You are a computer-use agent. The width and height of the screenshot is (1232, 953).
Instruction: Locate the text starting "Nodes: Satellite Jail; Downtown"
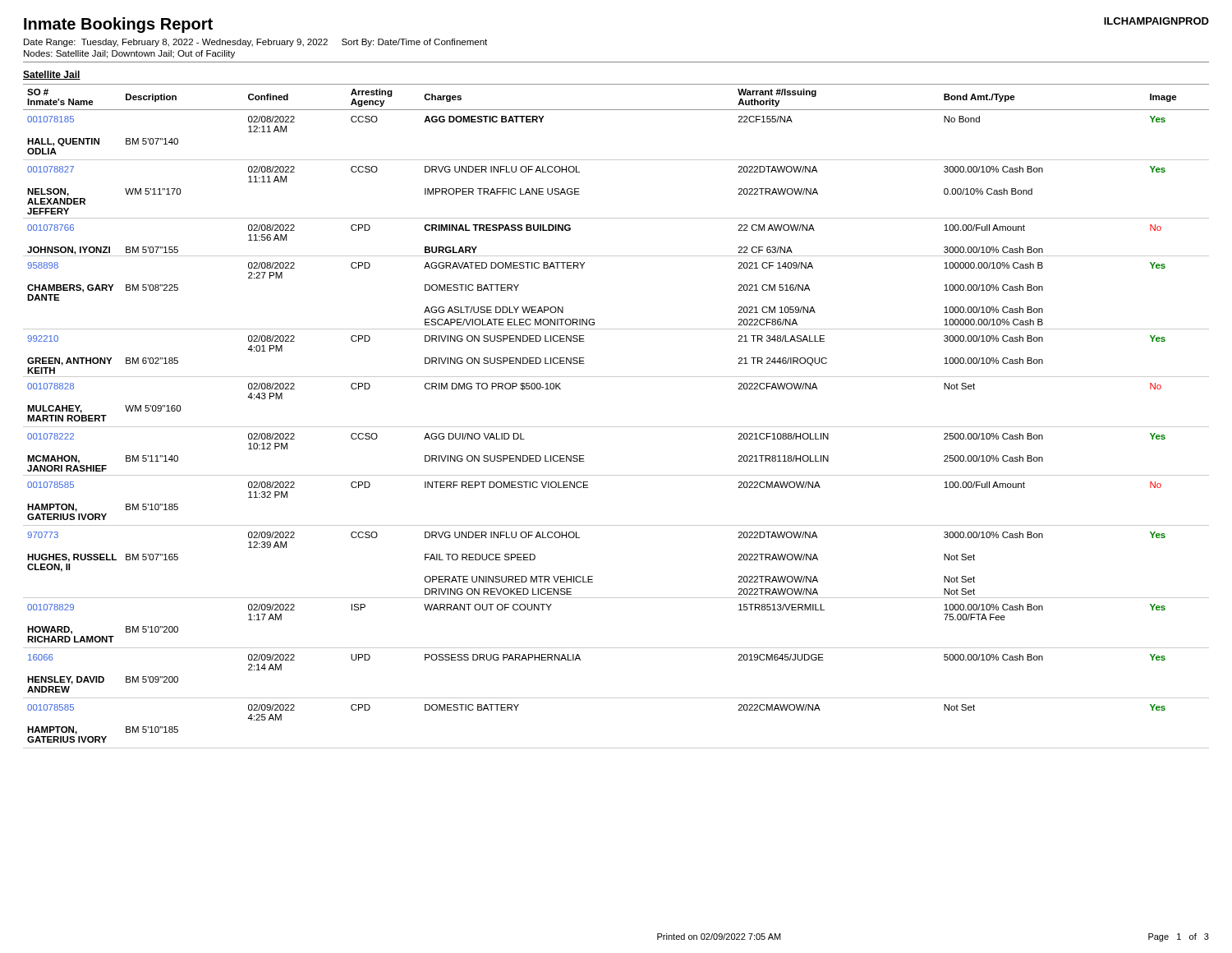[x=129, y=53]
